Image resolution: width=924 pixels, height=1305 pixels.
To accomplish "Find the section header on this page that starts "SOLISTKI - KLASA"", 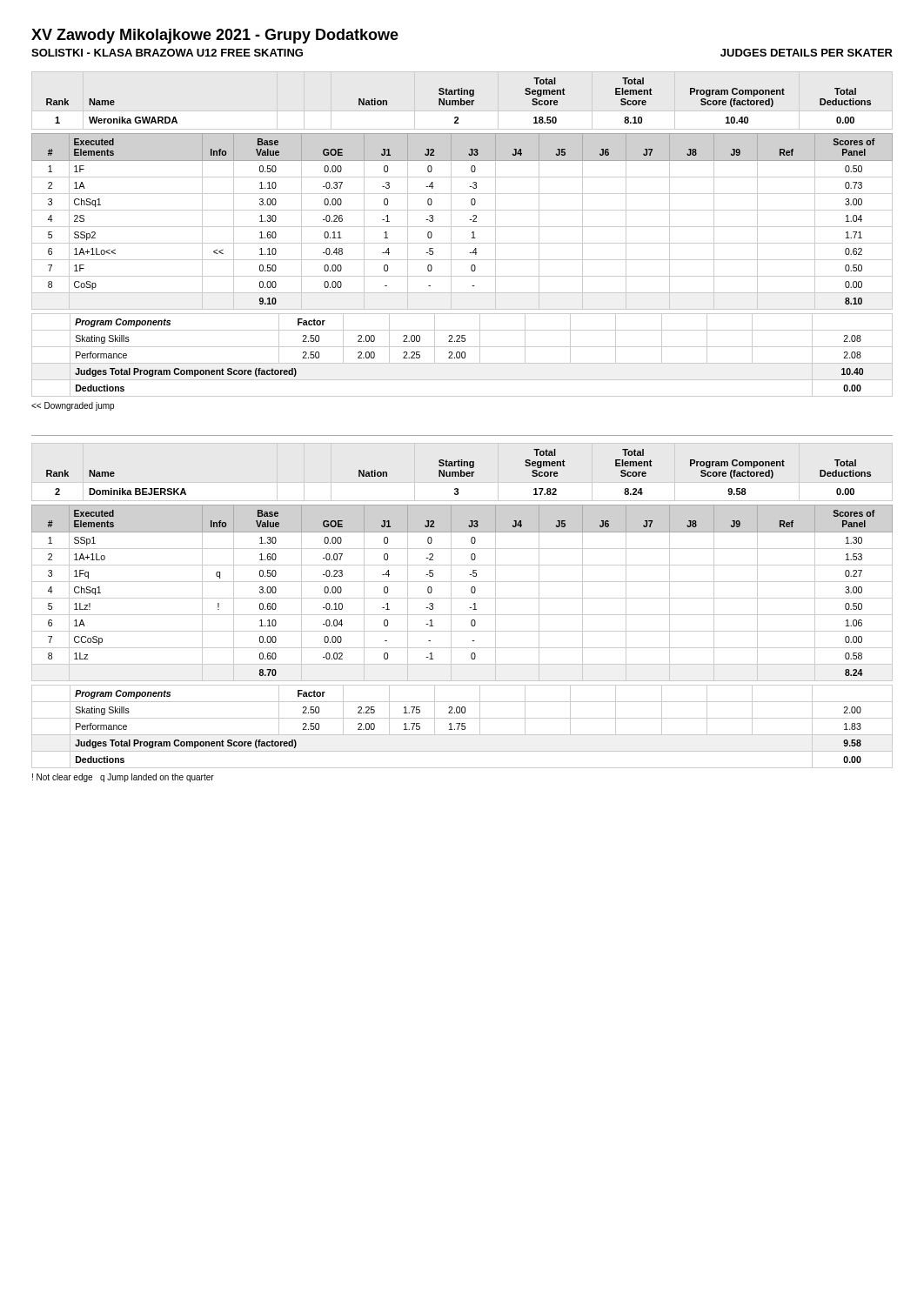I will pos(180,53).
